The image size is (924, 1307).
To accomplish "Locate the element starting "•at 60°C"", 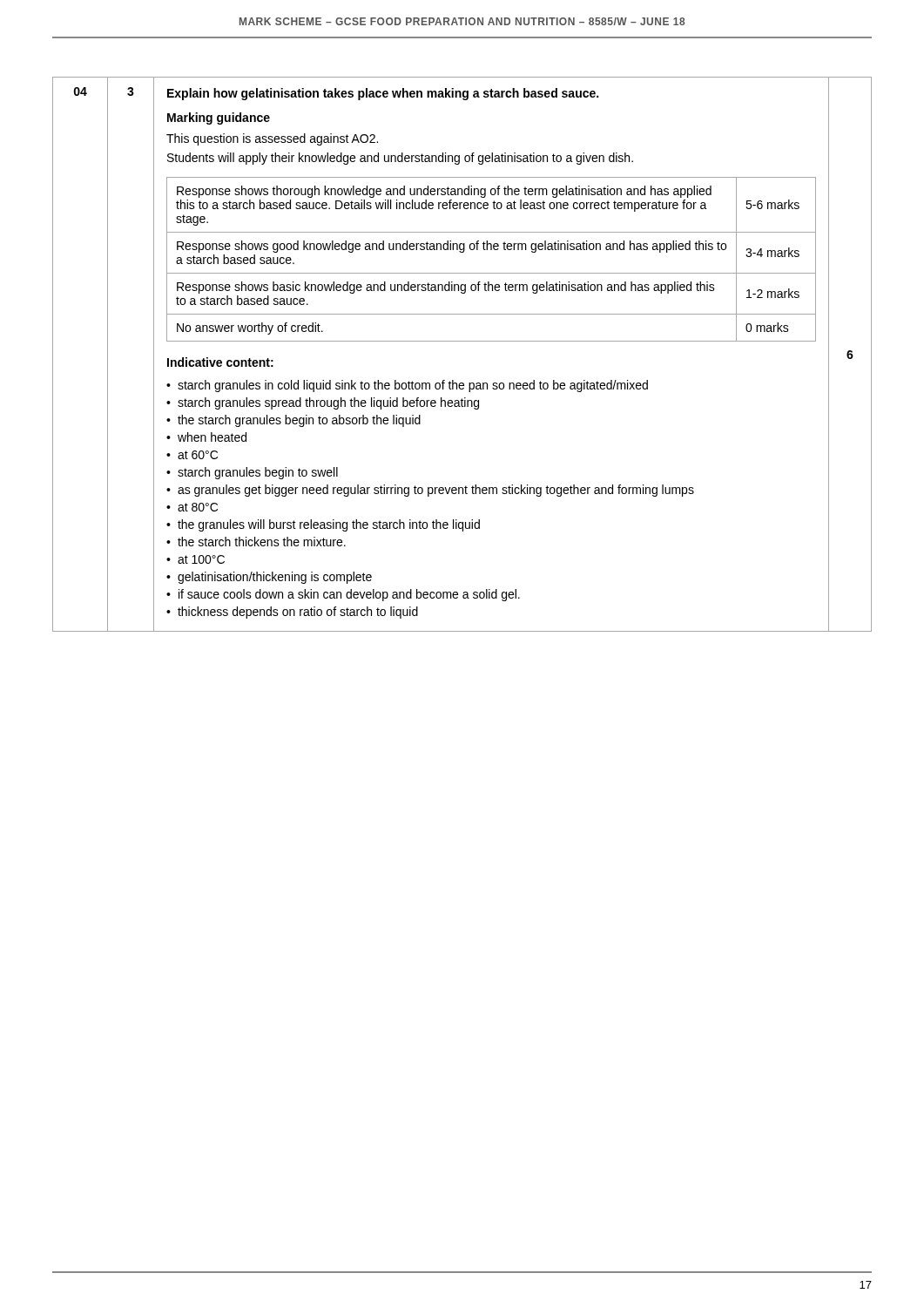I will (192, 455).
